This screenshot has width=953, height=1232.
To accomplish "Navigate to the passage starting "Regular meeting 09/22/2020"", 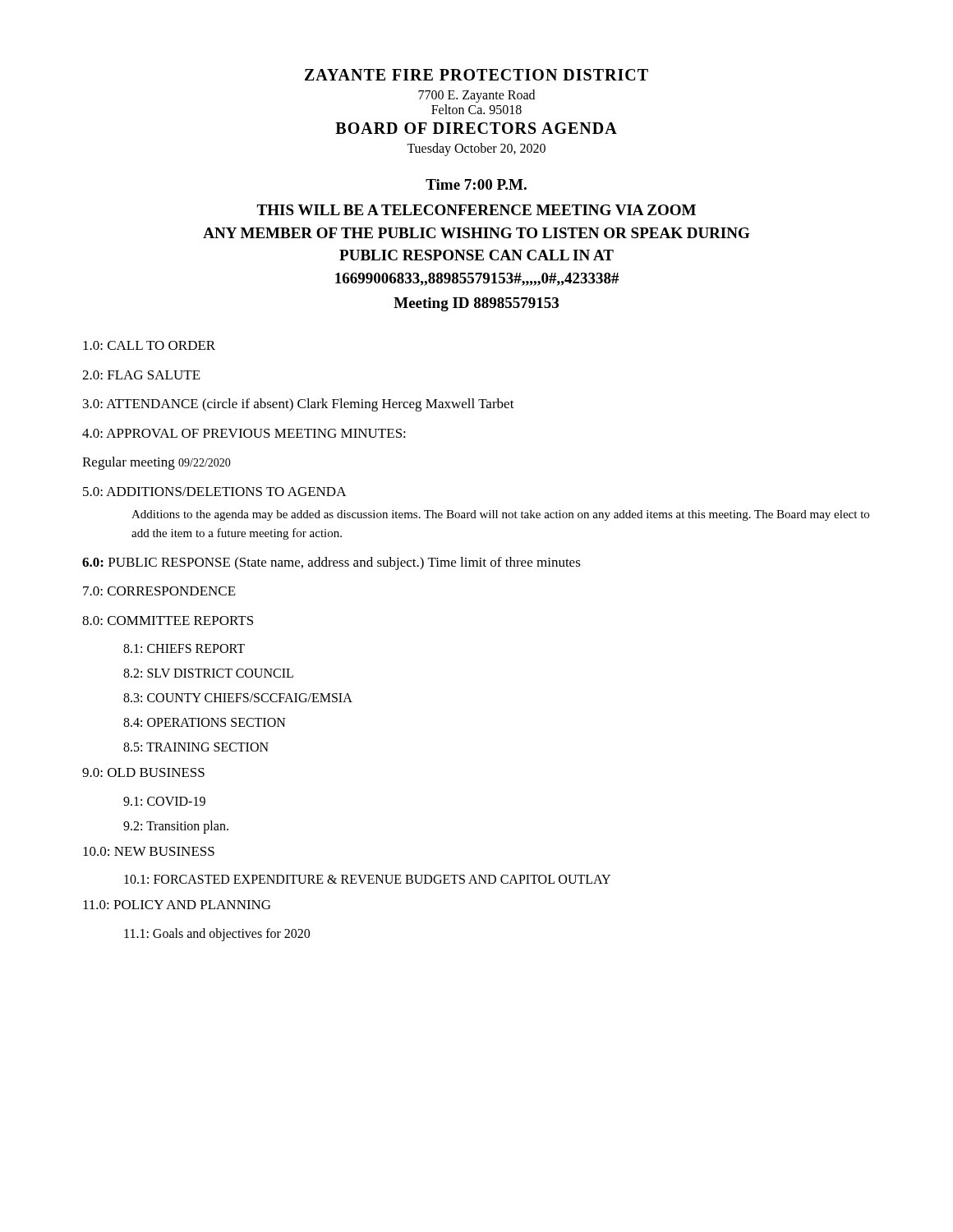I will tap(156, 462).
